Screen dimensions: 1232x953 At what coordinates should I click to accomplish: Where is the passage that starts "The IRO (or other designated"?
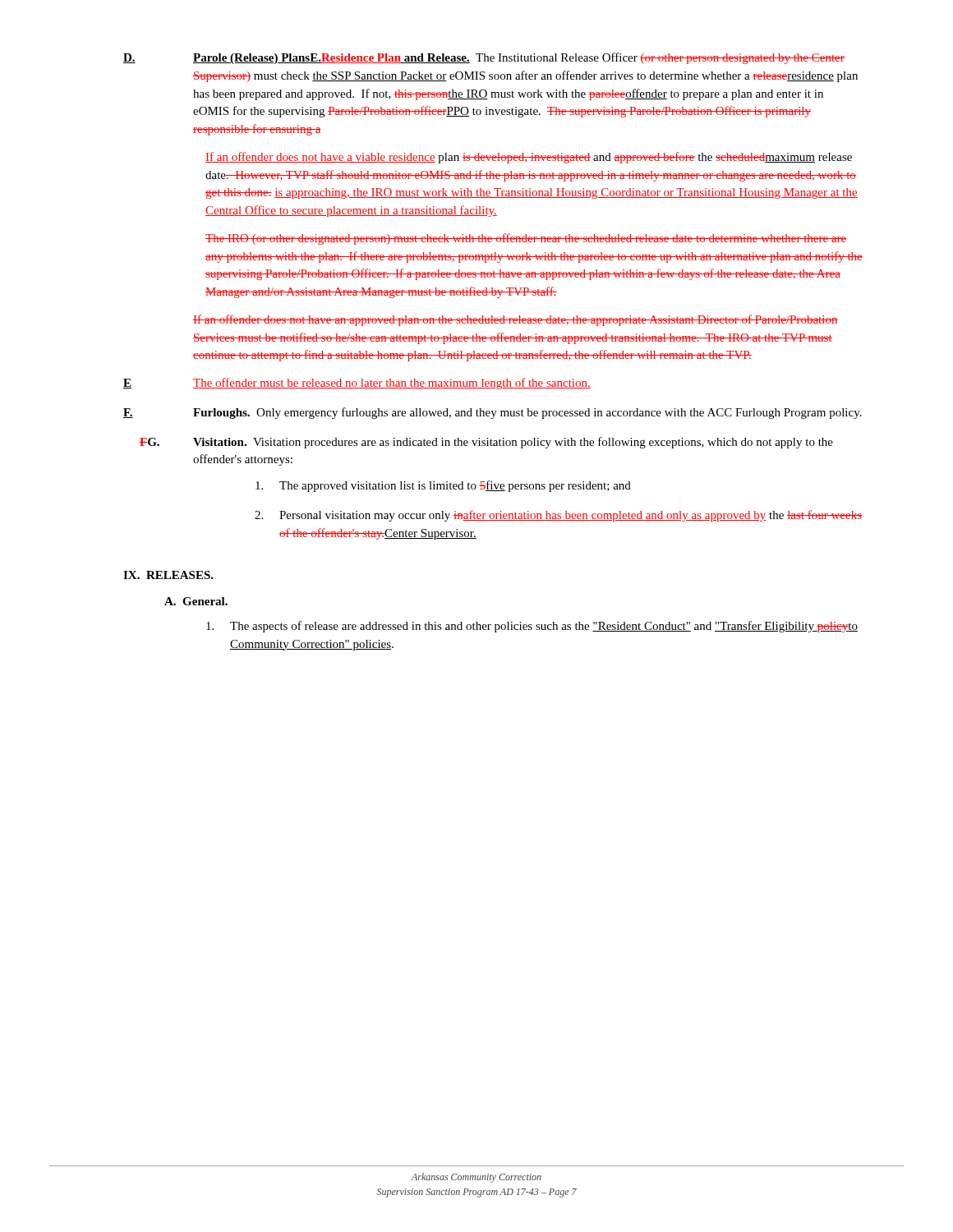pos(534,265)
